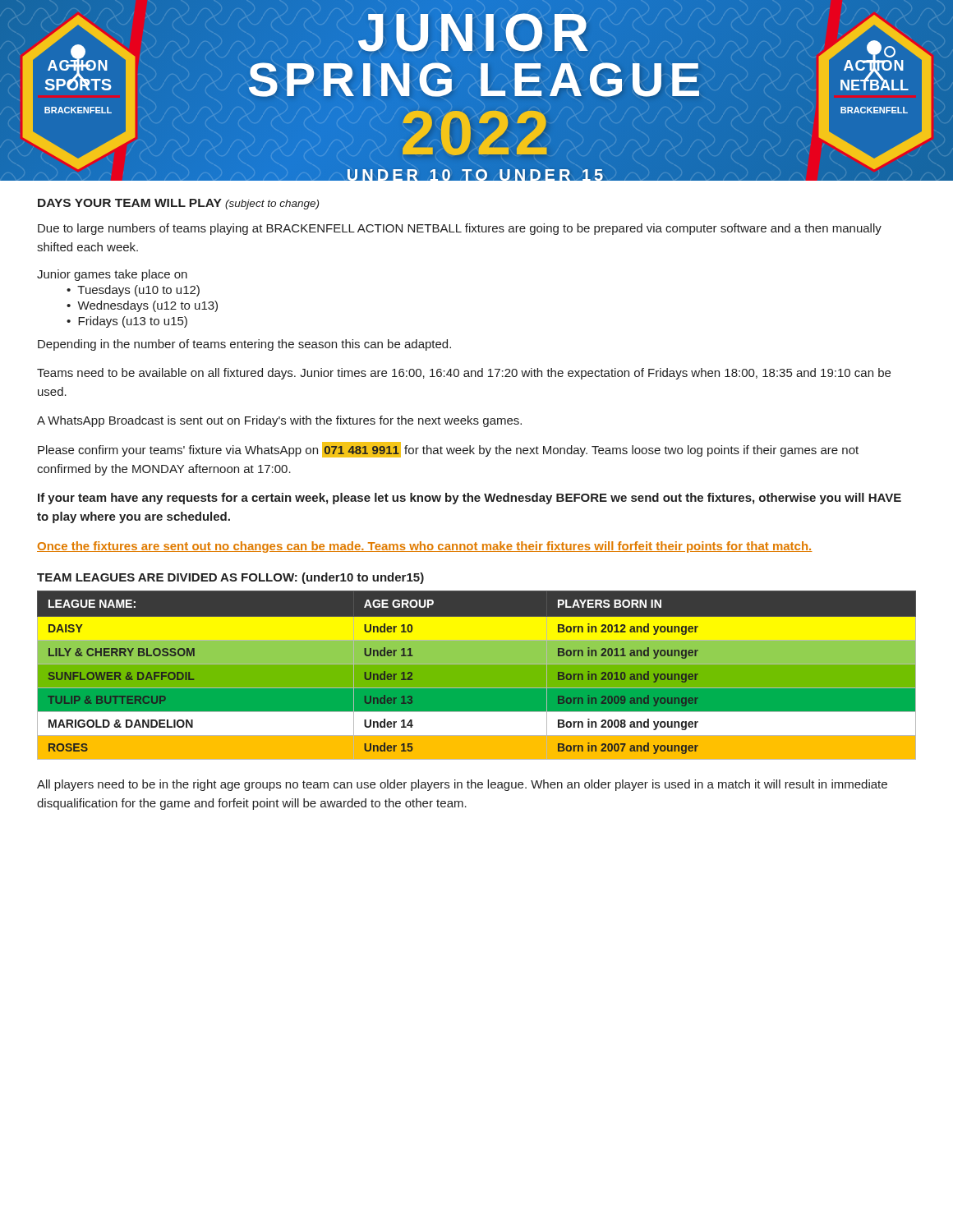The height and width of the screenshot is (1232, 953).
Task: Locate the table with the text "LILY & CHERRY BLOSSOM"
Action: coord(476,675)
